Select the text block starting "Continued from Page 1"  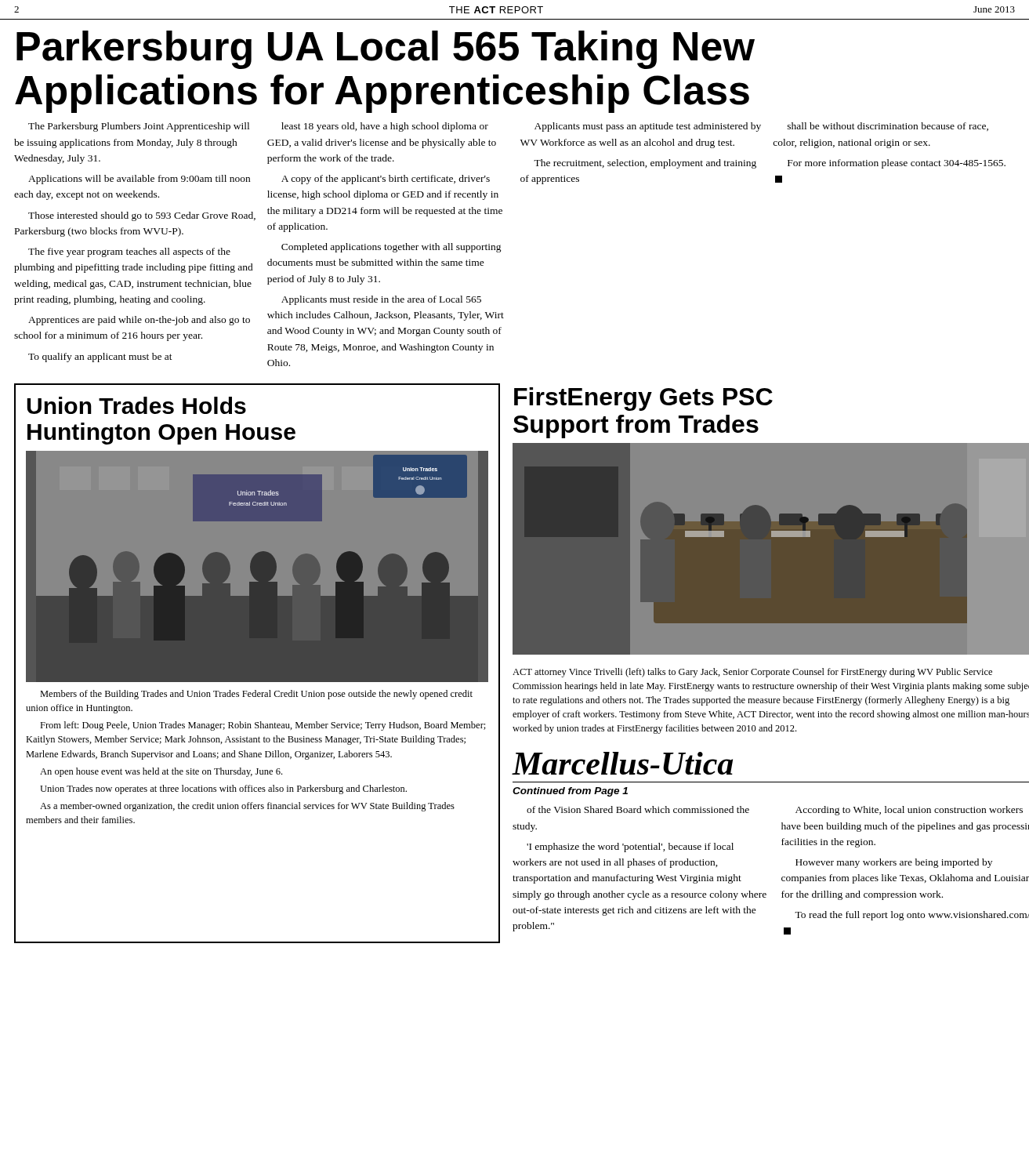570,791
